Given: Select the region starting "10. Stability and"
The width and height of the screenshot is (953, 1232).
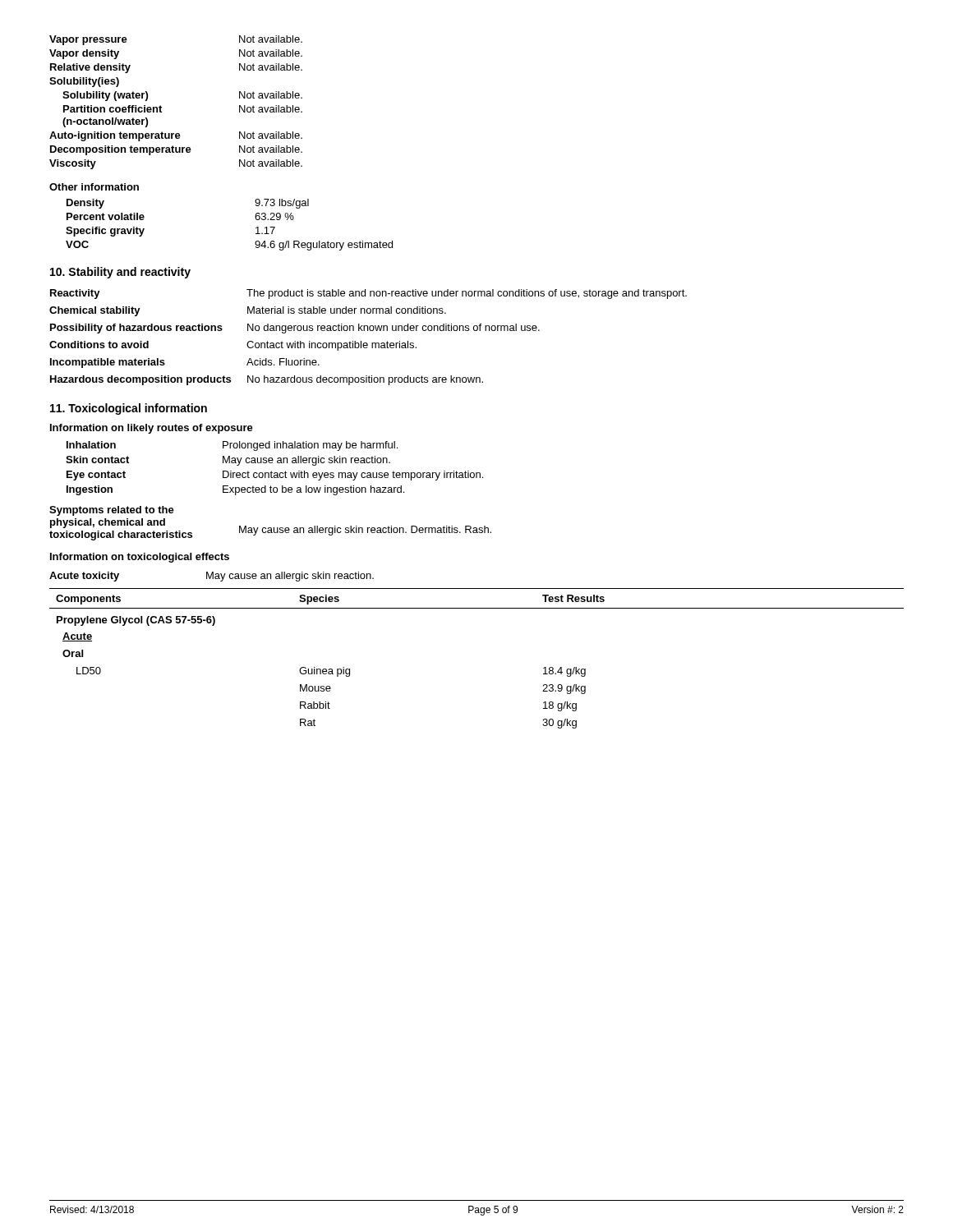Looking at the screenshot, I should tap(120, 272).
